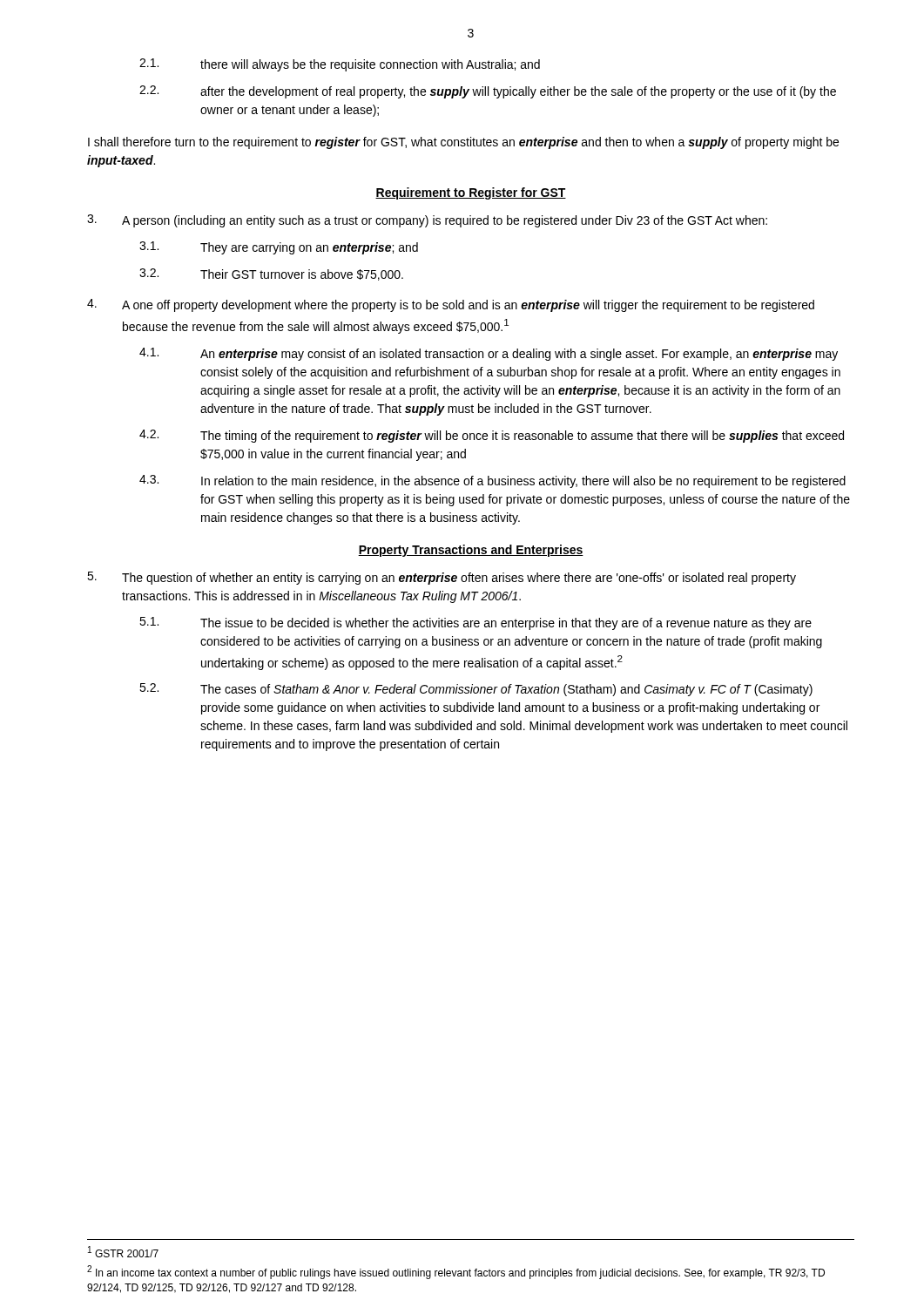Select the list item that reads "5. The question"

(x=471, y=587)
